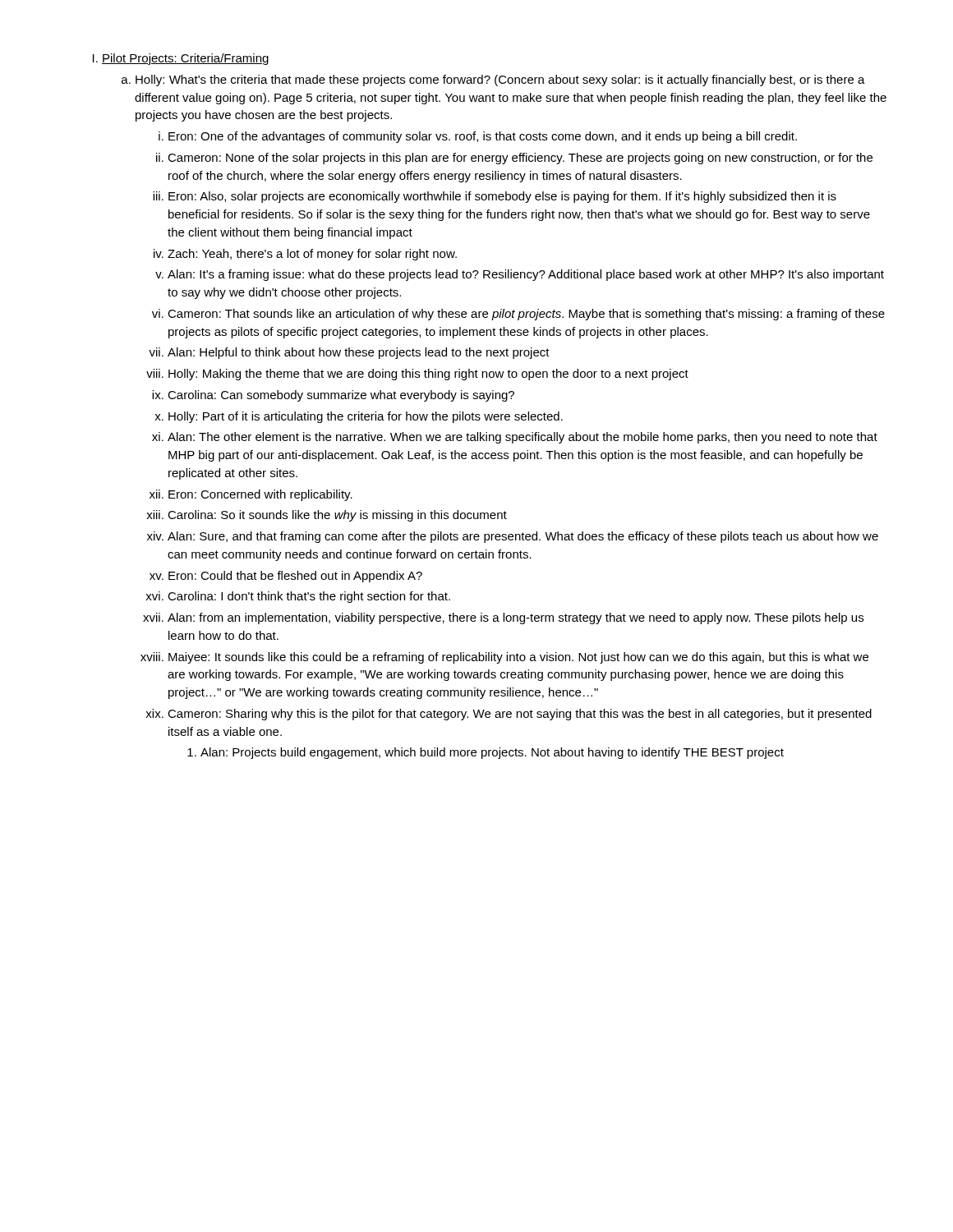Find the list item with the text "Alan: Sure, and that framing can come"

point(523,545)
